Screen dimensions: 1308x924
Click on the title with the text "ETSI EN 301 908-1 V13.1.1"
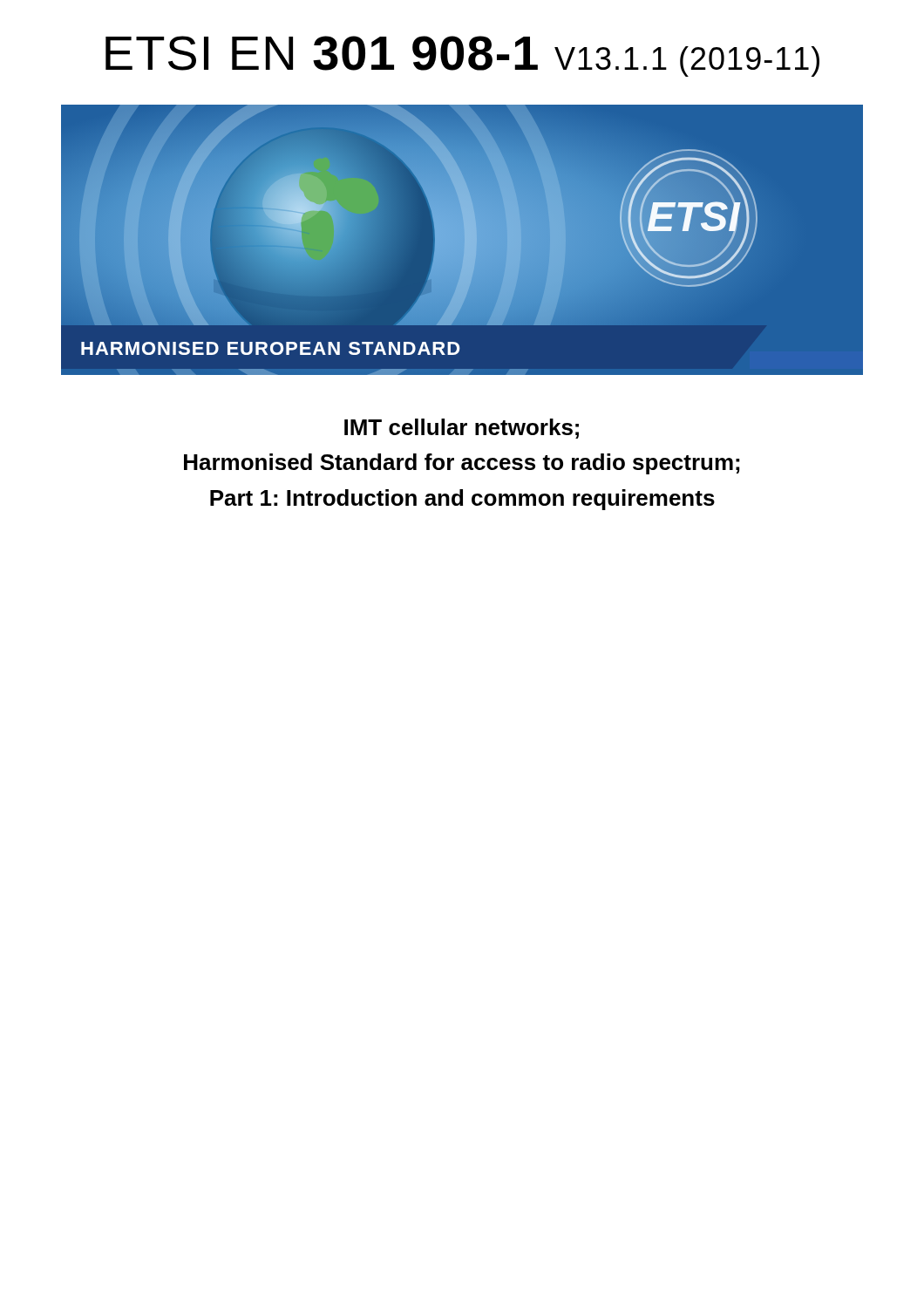pos(462,53)
